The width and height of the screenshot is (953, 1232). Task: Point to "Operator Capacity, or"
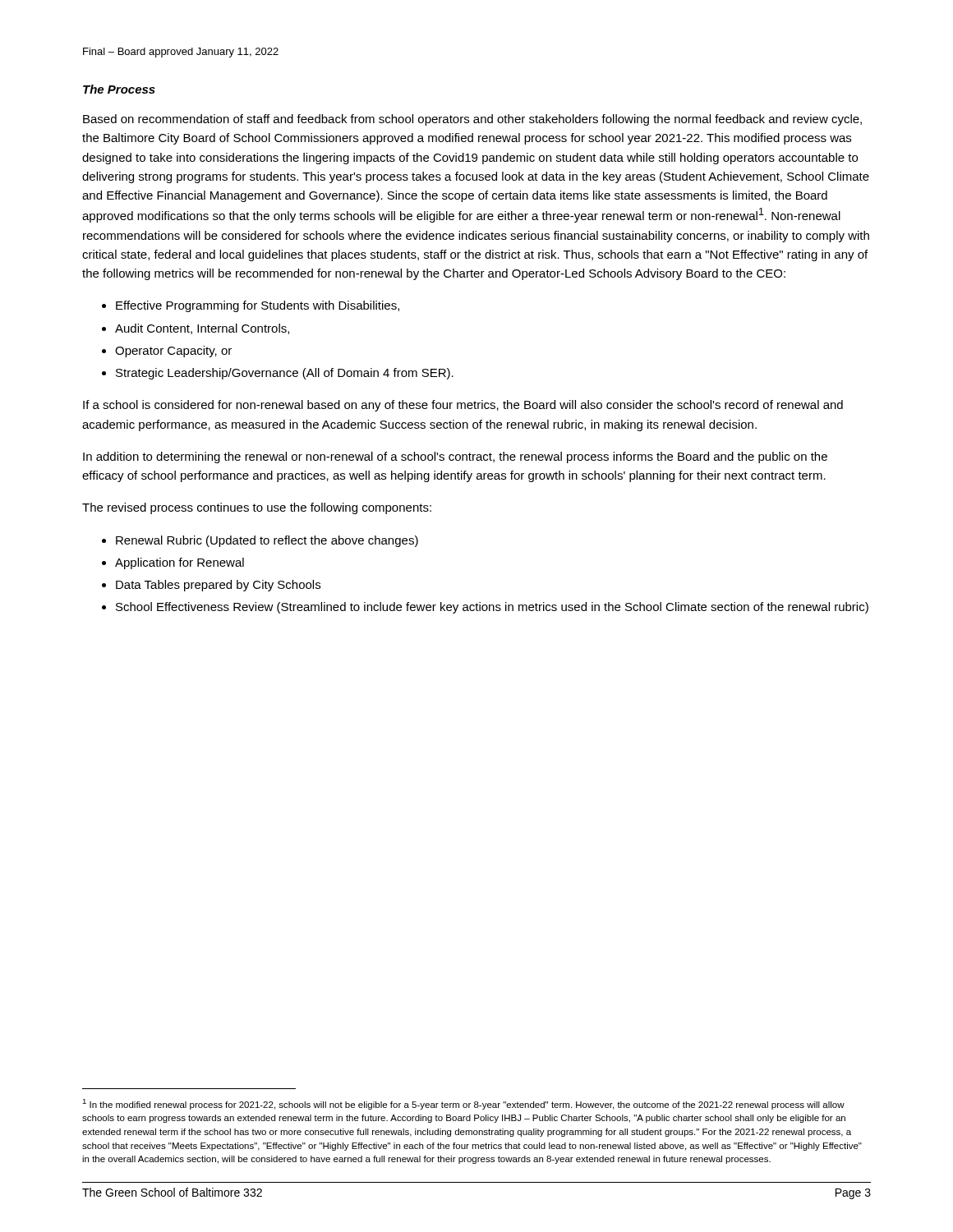pyautogui.click(x=173, y=350)
